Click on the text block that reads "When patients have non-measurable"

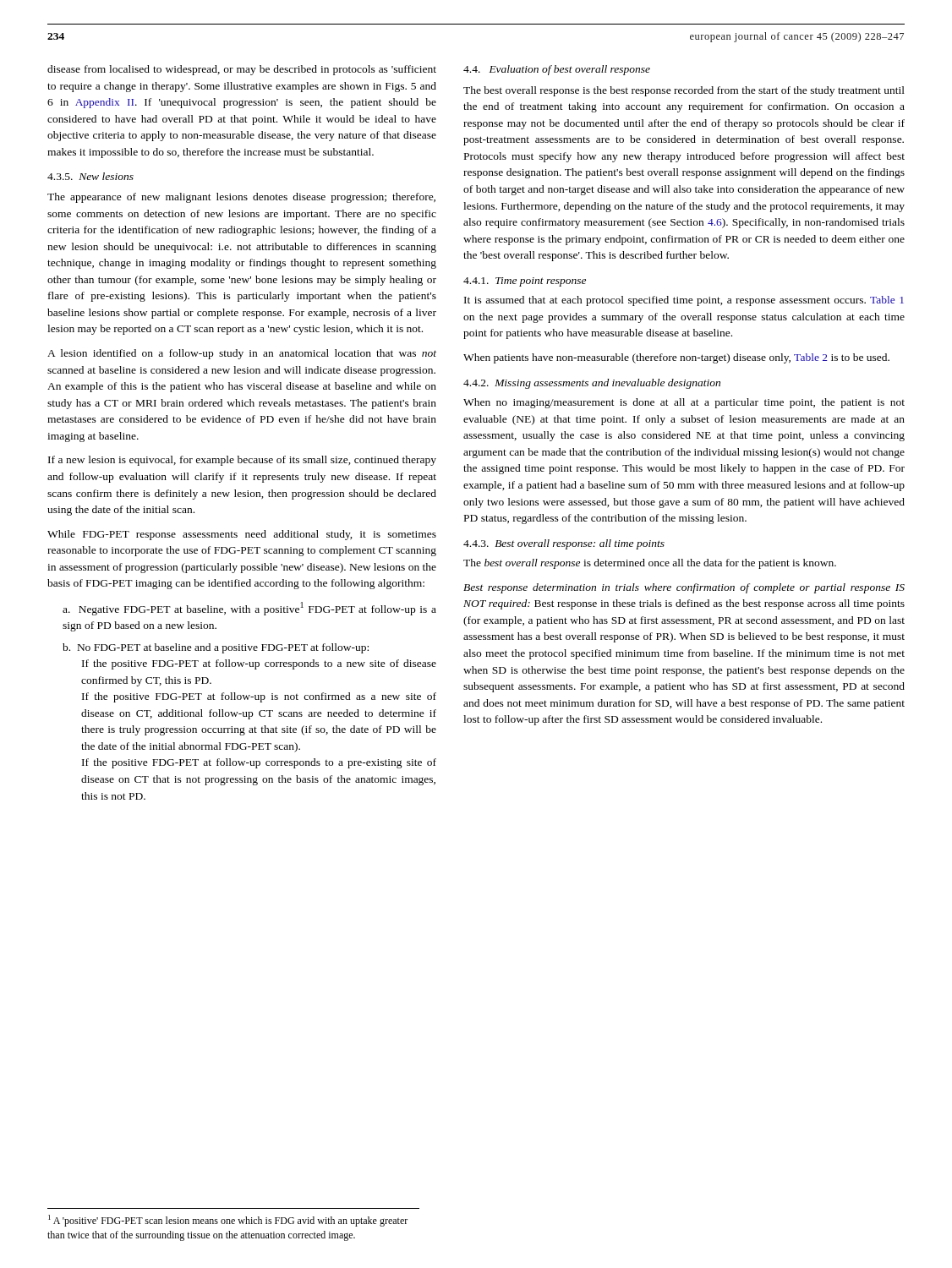click(684, 357)
